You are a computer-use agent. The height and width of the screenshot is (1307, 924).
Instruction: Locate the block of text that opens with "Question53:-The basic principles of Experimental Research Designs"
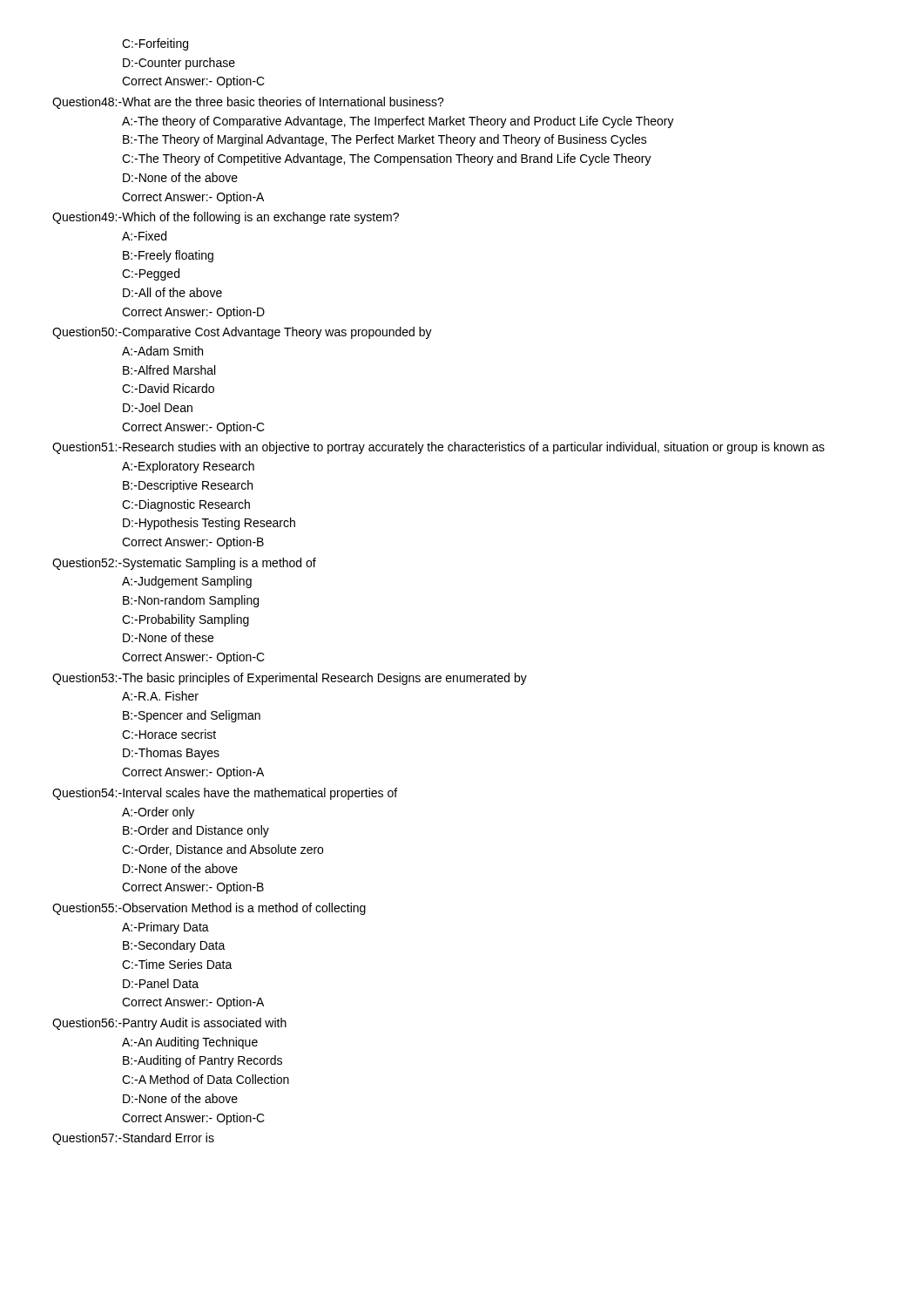coord(289,678)
